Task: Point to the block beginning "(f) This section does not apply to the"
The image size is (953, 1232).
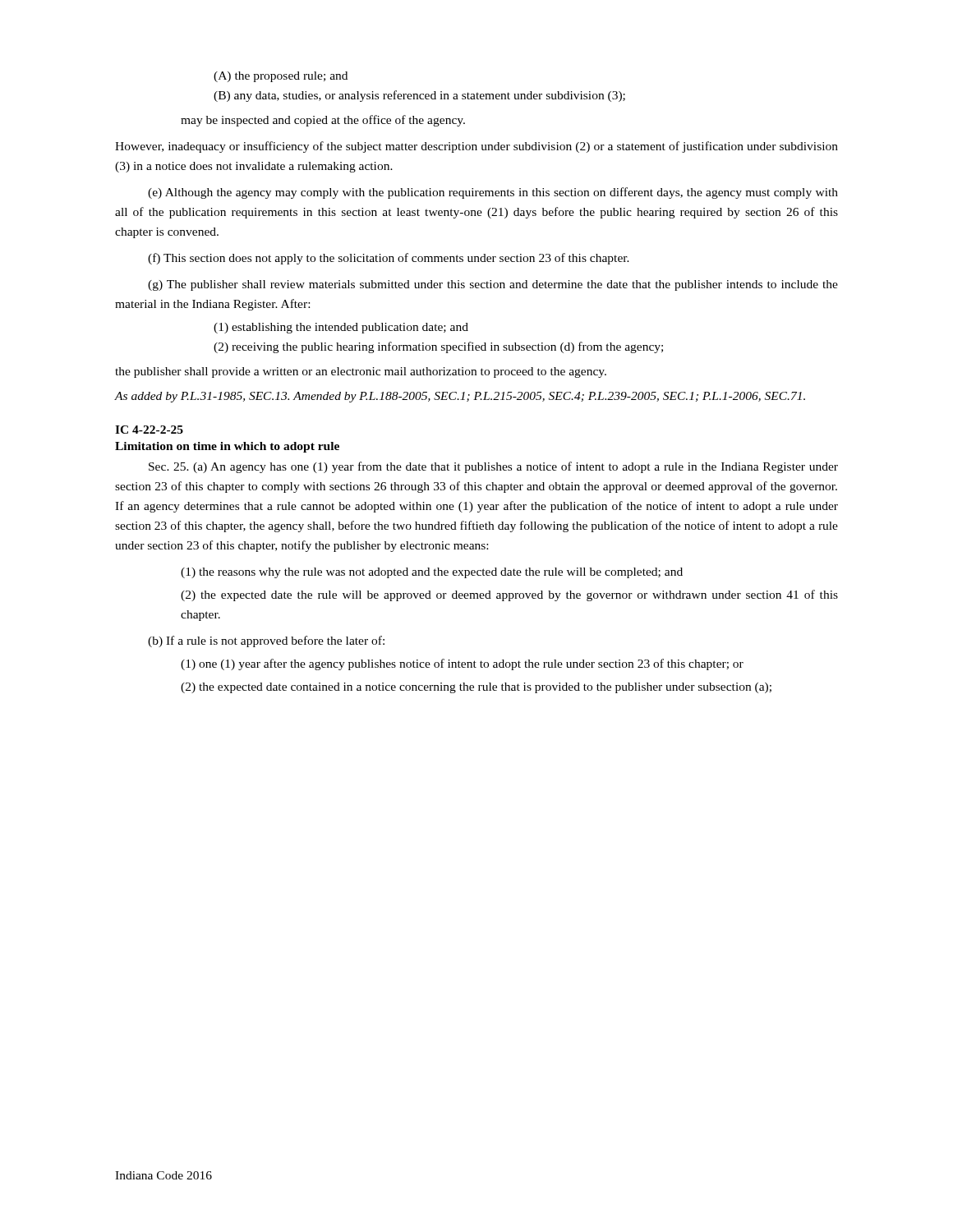Action: 476,258
